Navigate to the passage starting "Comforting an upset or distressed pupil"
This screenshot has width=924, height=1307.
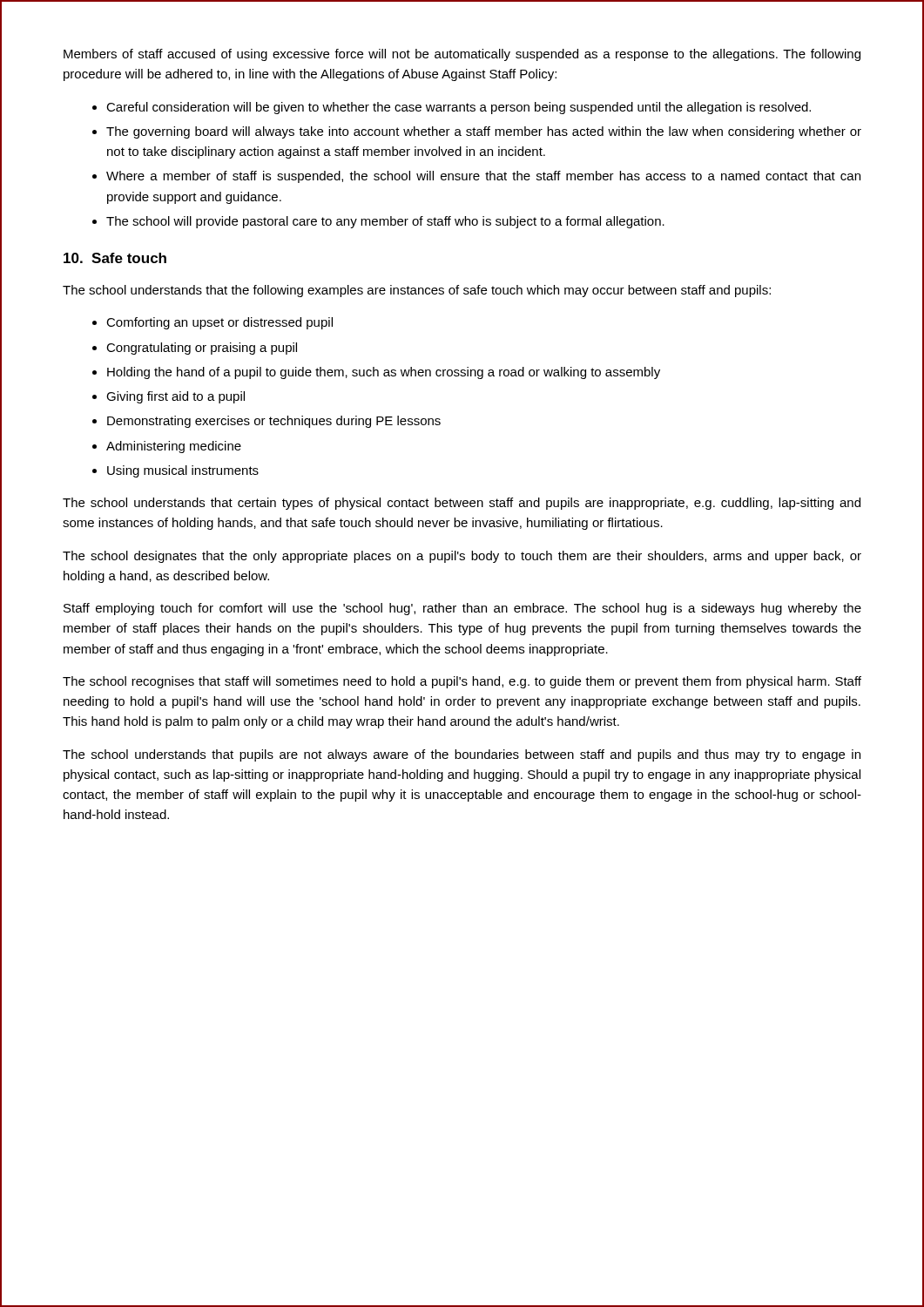(220, 322)
